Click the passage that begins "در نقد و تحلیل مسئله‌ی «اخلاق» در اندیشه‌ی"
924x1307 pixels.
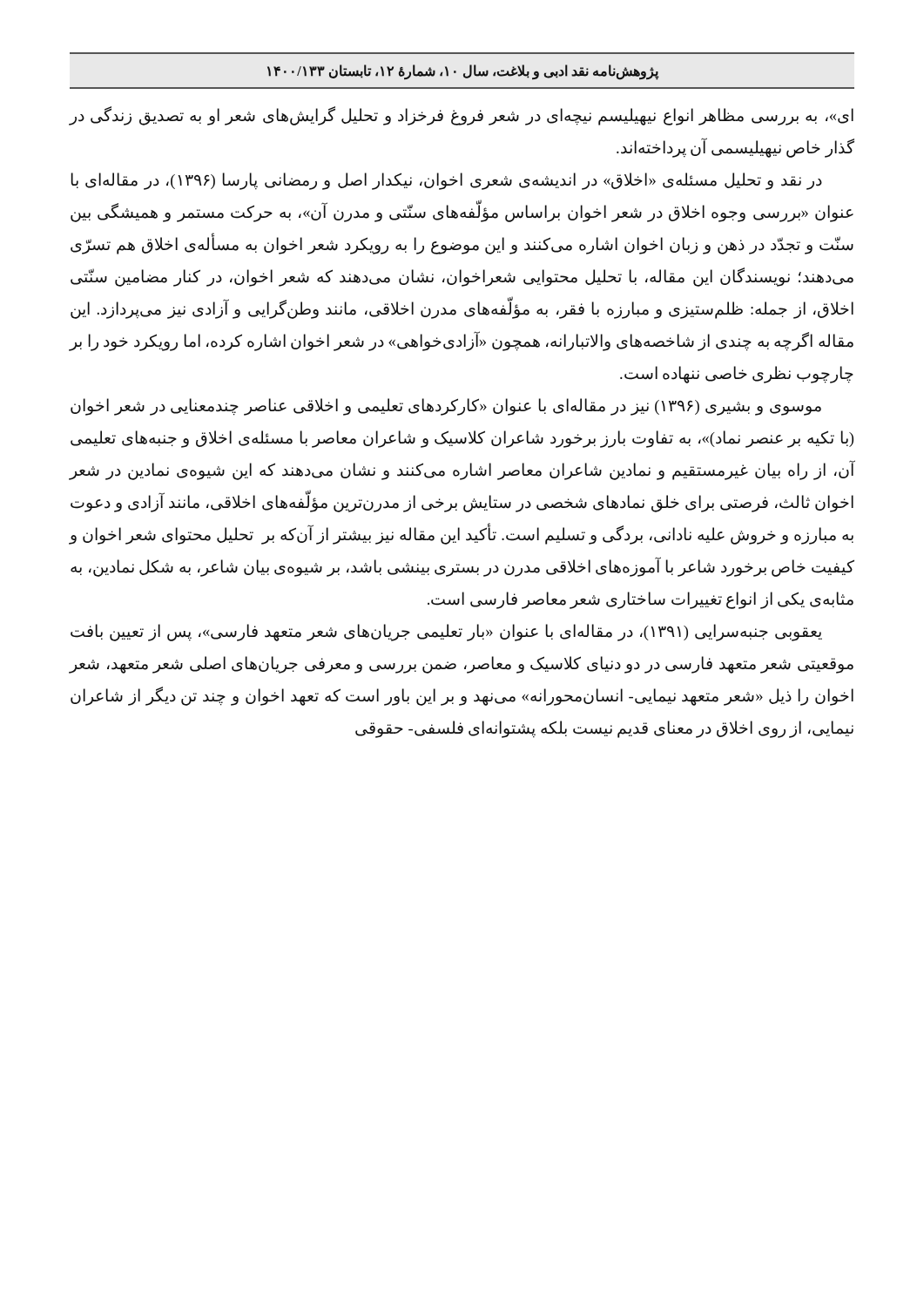[462, 277]
